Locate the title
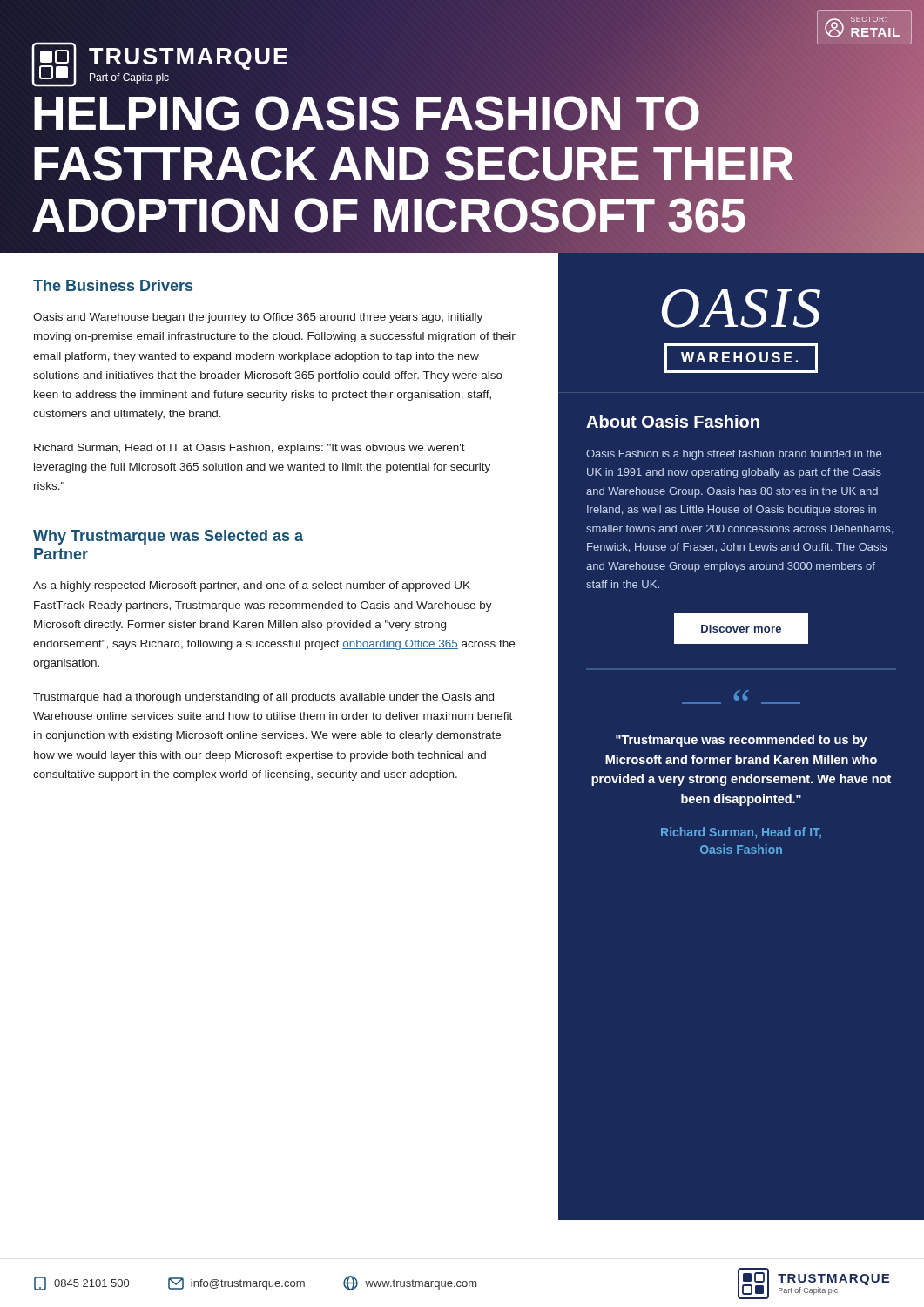 (462, 164)
